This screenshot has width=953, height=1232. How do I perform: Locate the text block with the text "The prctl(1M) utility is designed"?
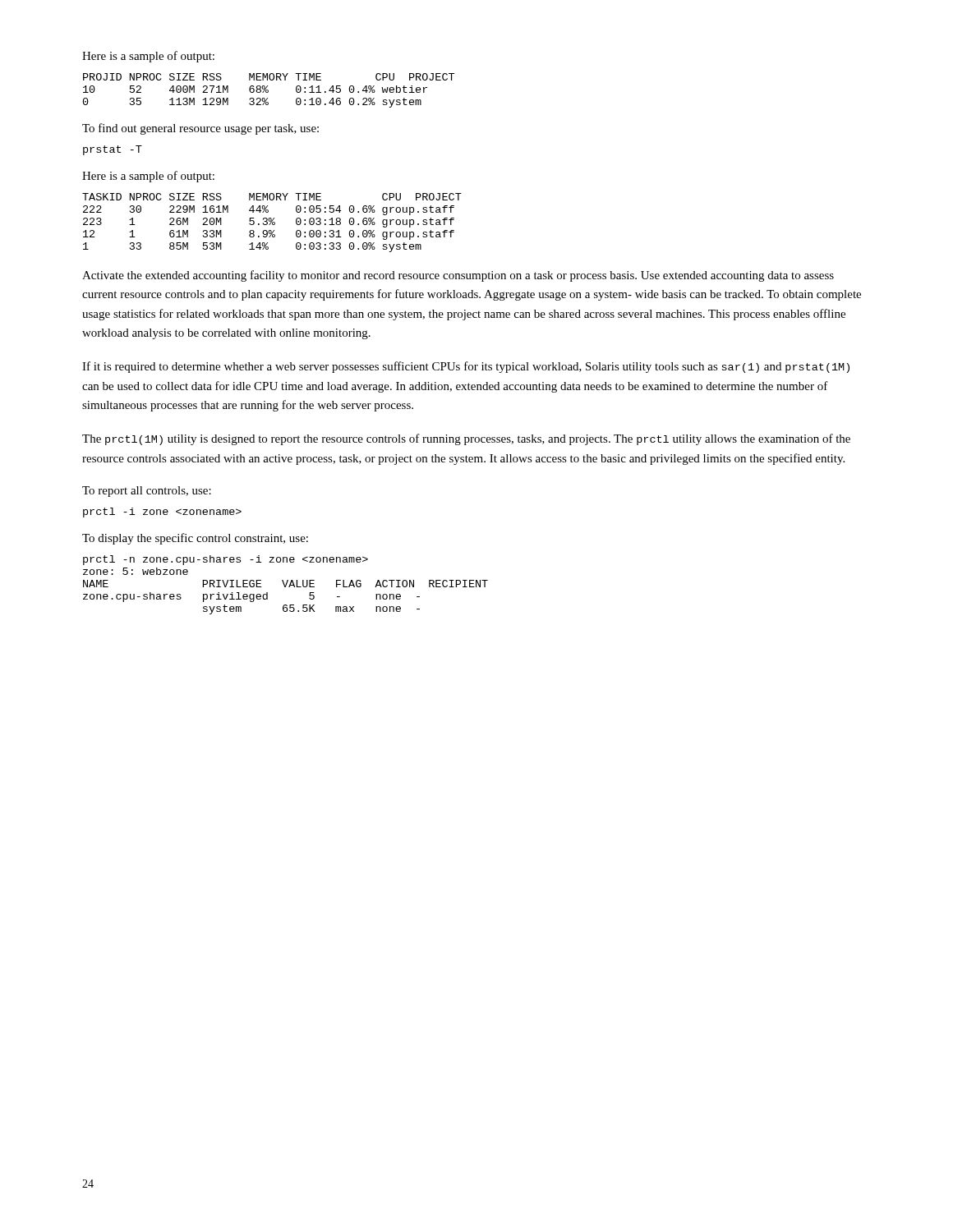(x=466, y=449)
